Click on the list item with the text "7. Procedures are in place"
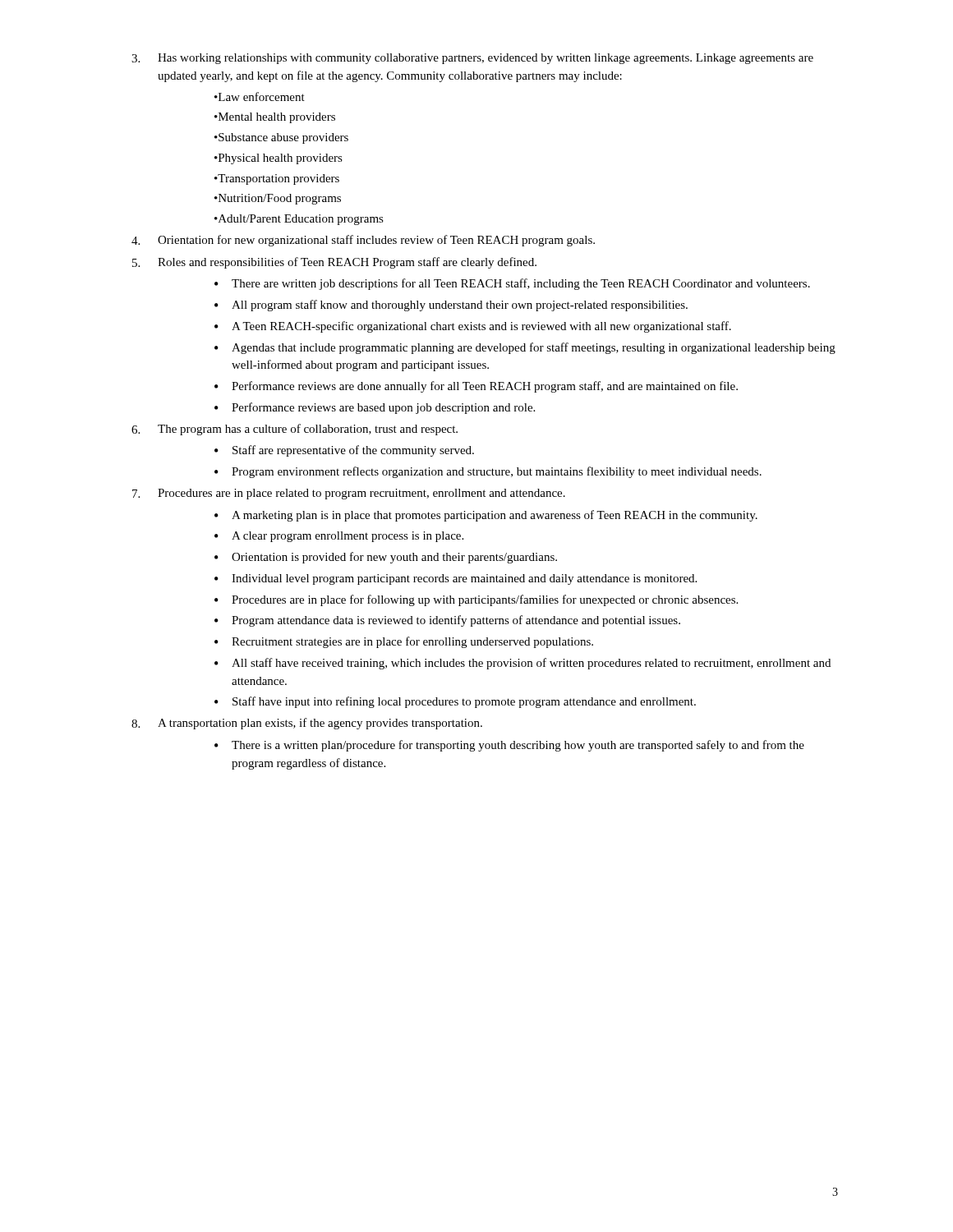 coord(485,494)
